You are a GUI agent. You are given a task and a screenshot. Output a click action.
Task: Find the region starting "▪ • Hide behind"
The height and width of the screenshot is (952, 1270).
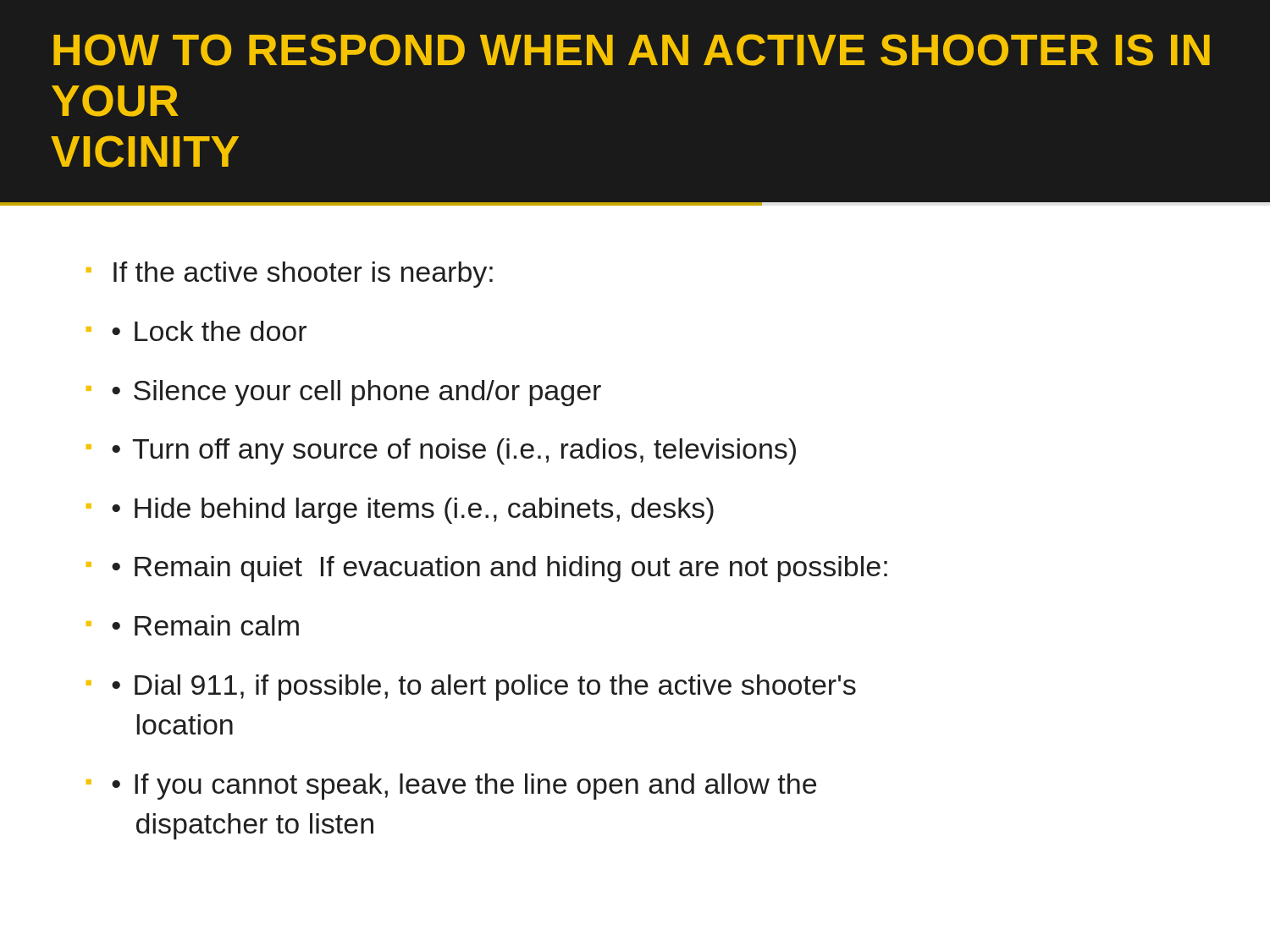tap(400, 508)
